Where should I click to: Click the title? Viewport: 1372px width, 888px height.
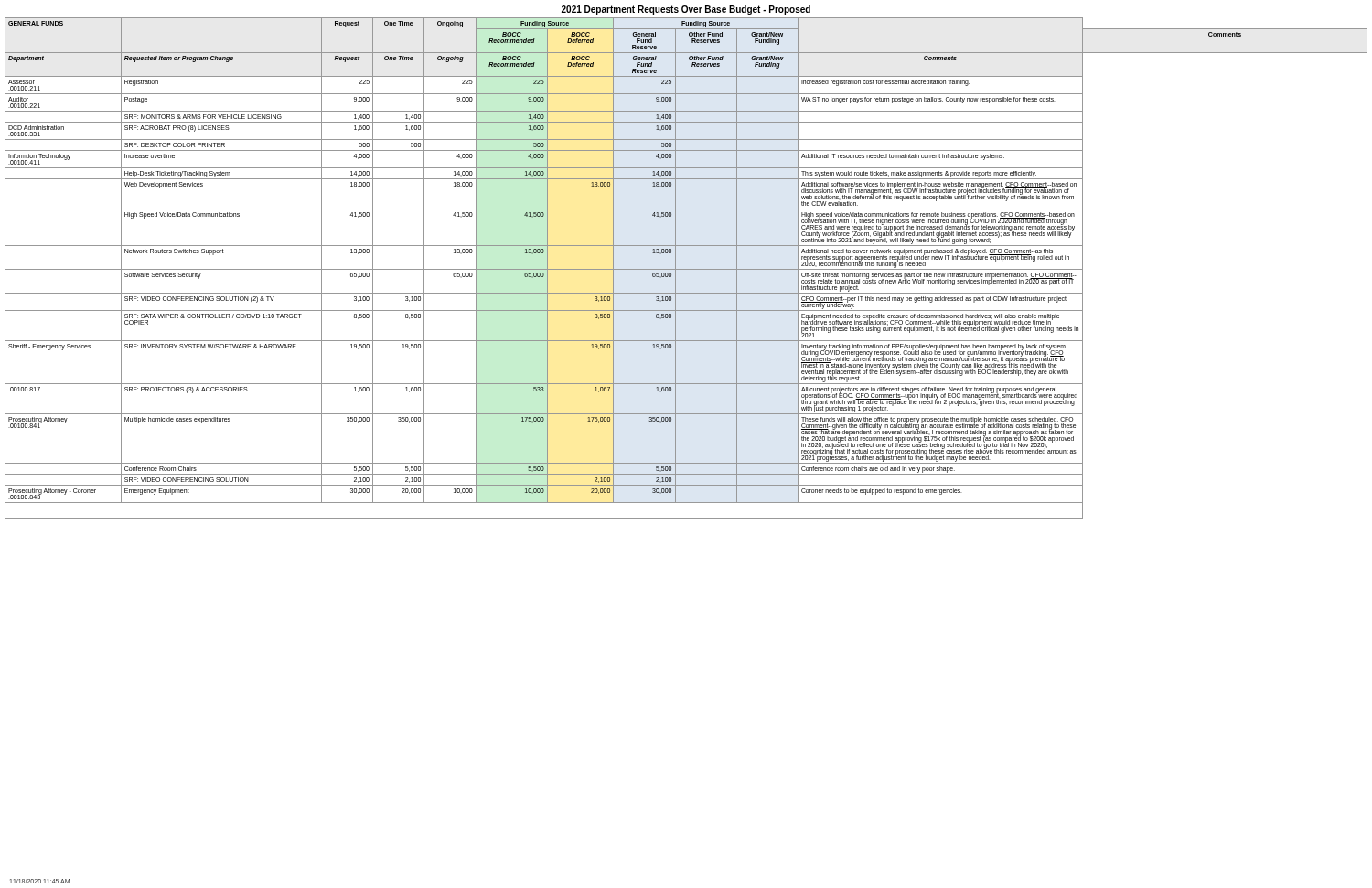tap(686, 10)
